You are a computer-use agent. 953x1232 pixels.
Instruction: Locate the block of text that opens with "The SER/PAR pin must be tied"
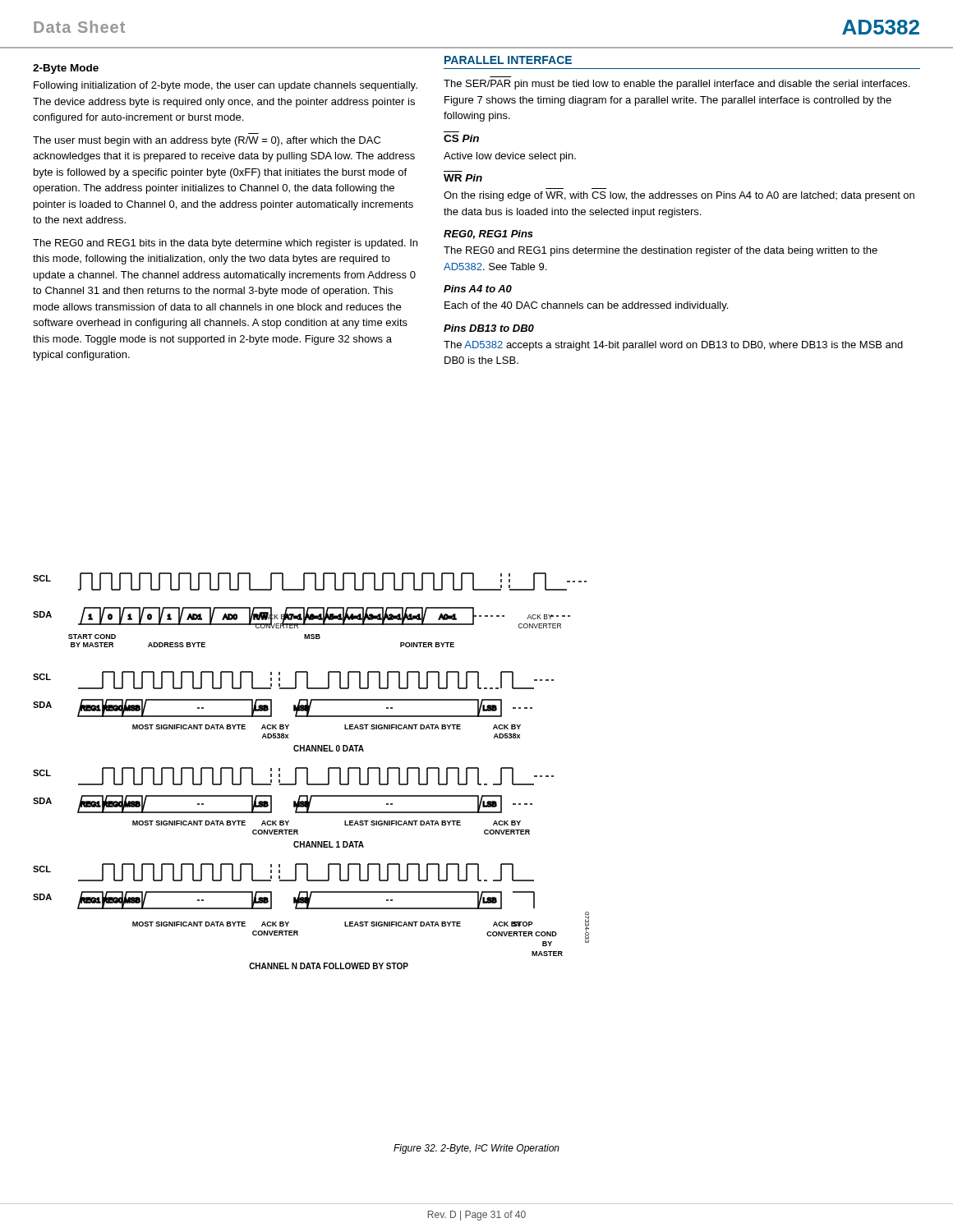tap(682, 100)
